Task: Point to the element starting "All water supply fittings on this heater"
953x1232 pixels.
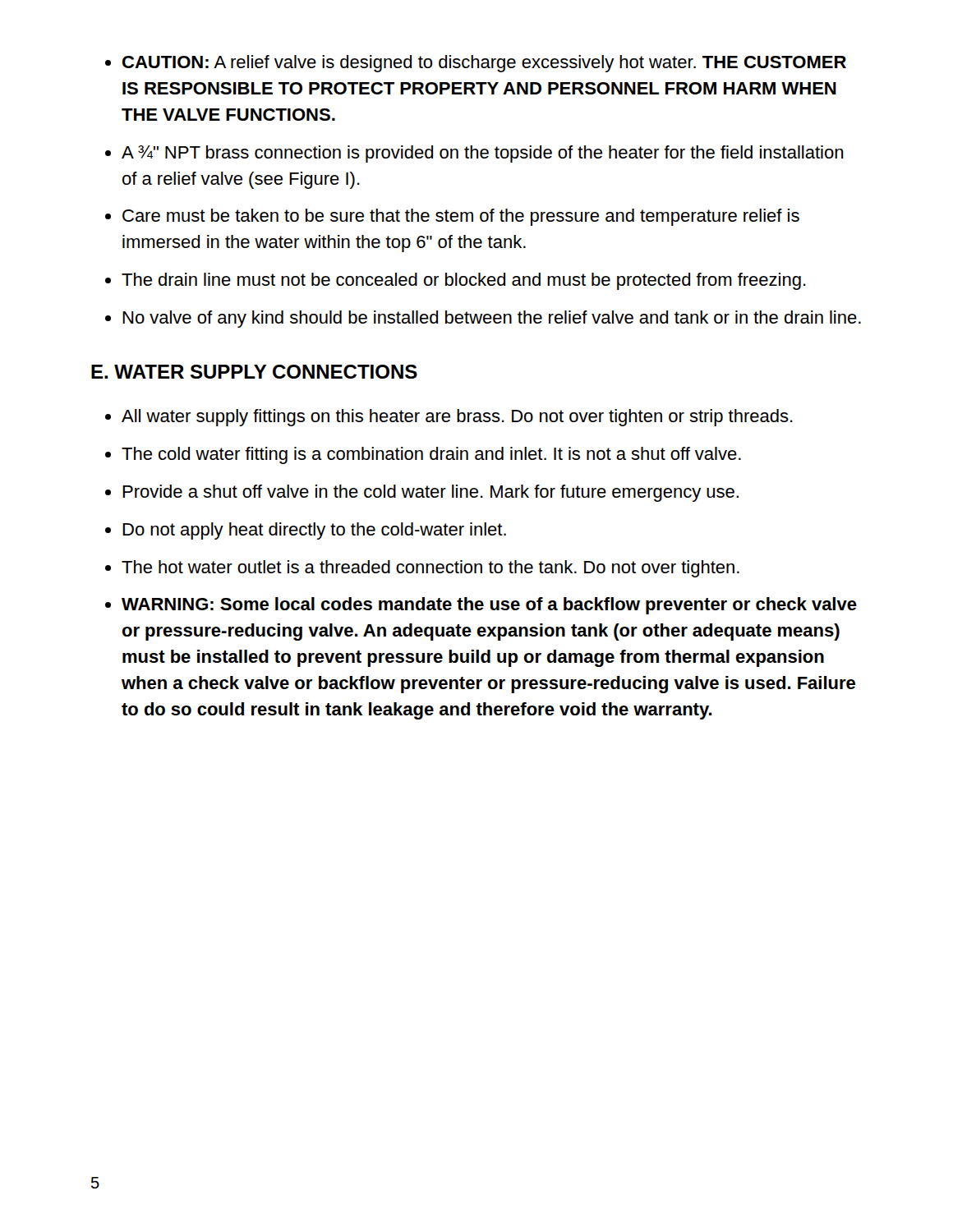Action: pyautogui.click(x=458, y=416)
